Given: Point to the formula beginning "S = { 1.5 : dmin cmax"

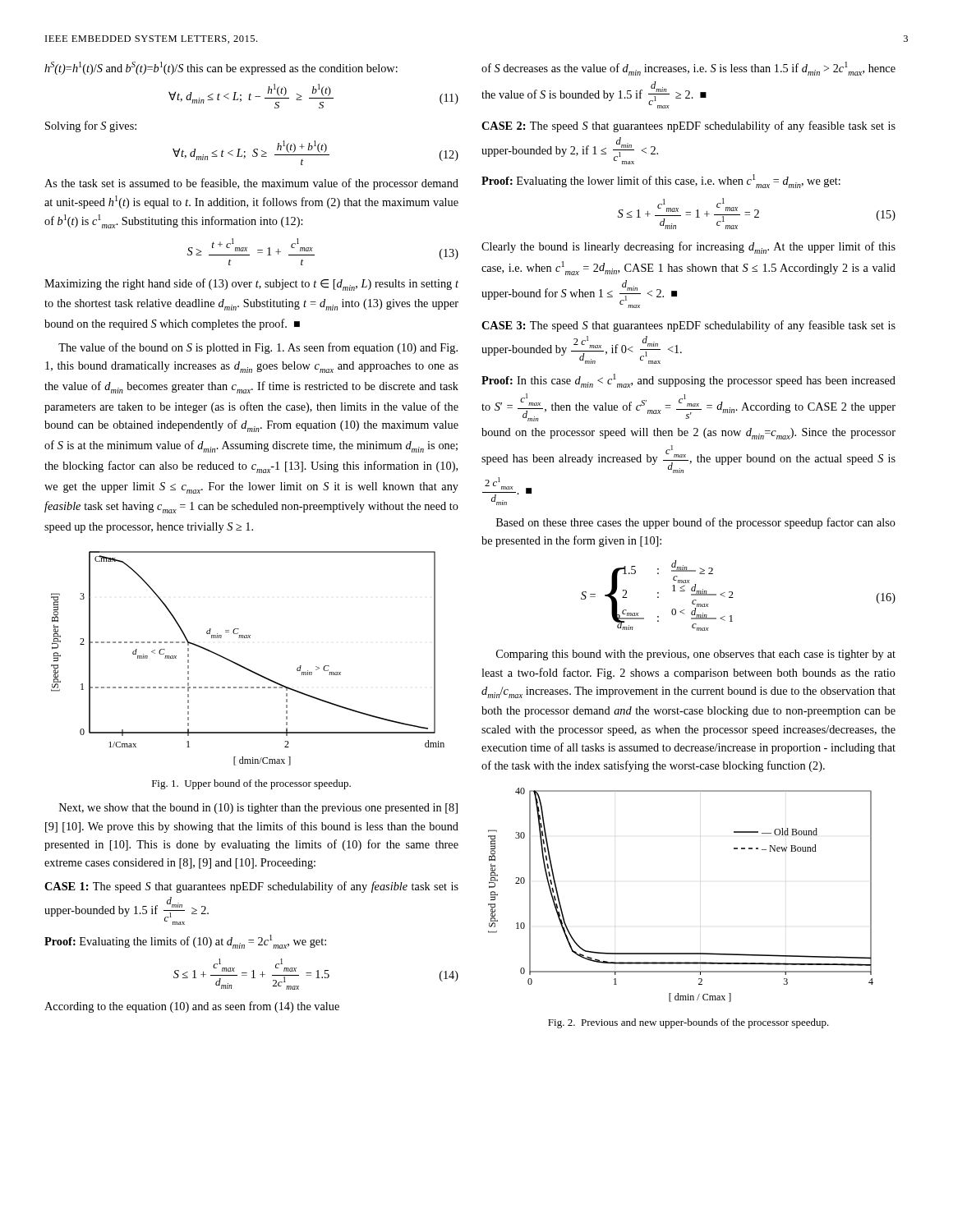Looking at the screenshot, I should (738, 597).
